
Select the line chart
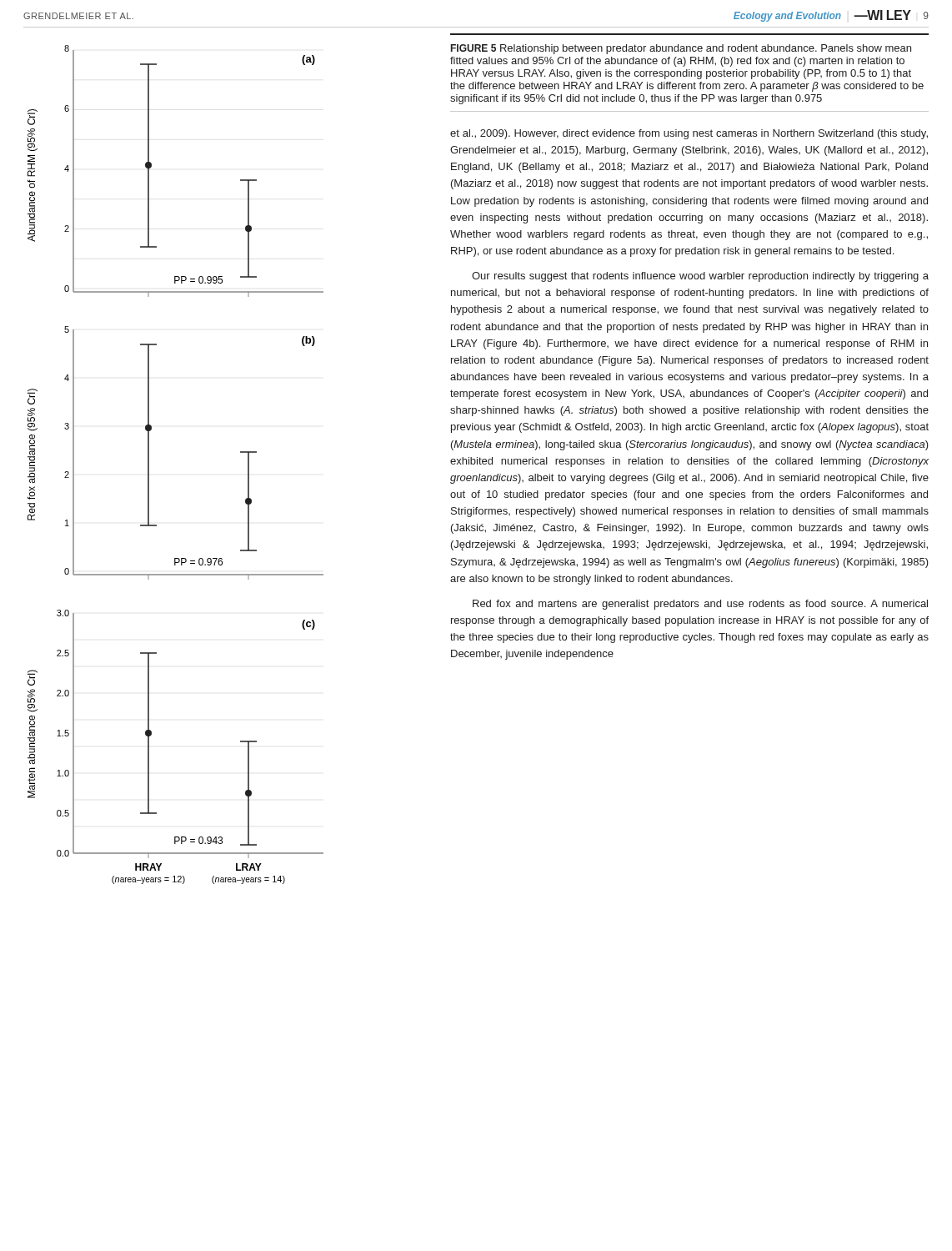pyautogui.click(x=223, y=460)
